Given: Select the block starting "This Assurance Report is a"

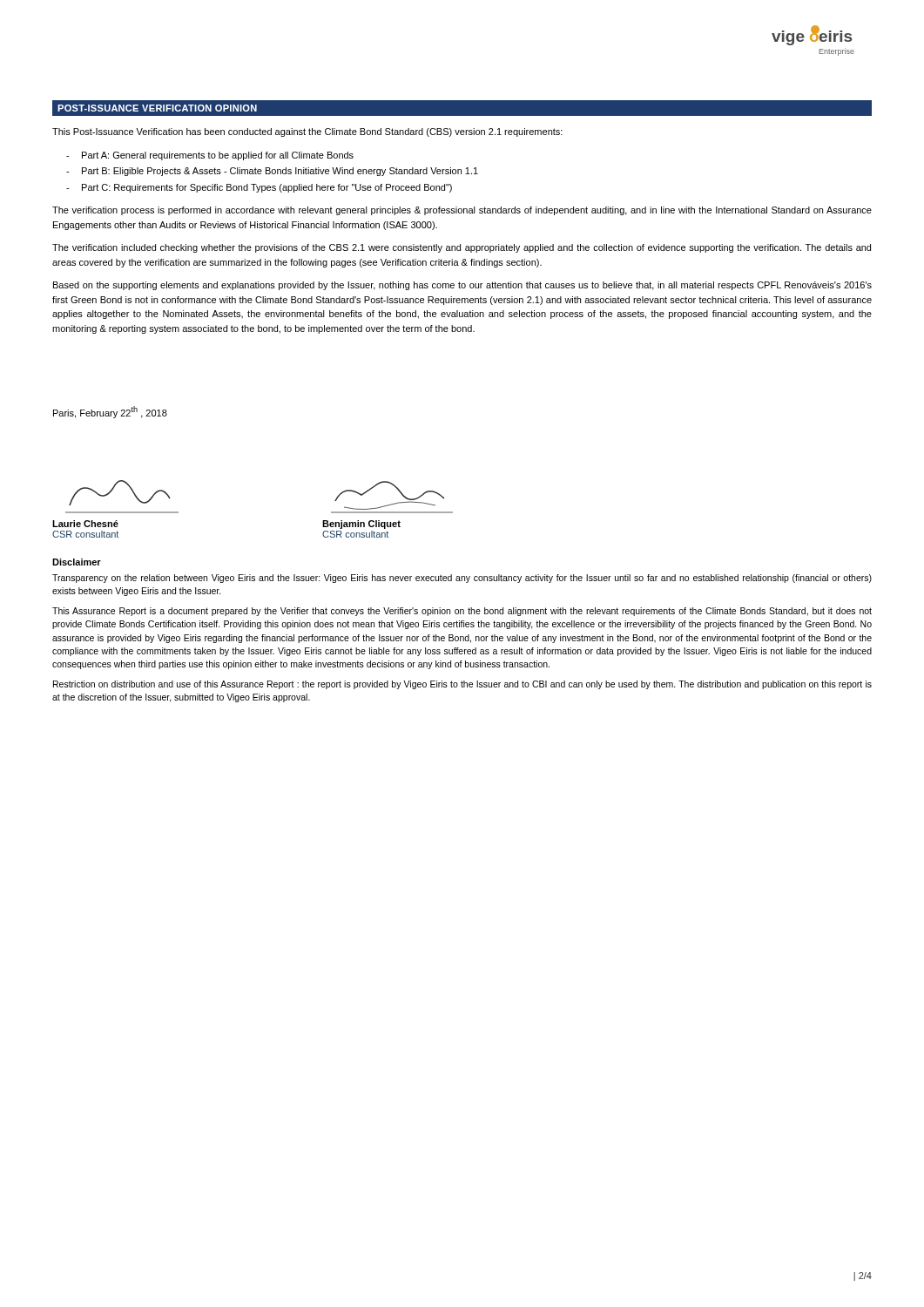Looking at the screenshot, I should coord(462,637).
